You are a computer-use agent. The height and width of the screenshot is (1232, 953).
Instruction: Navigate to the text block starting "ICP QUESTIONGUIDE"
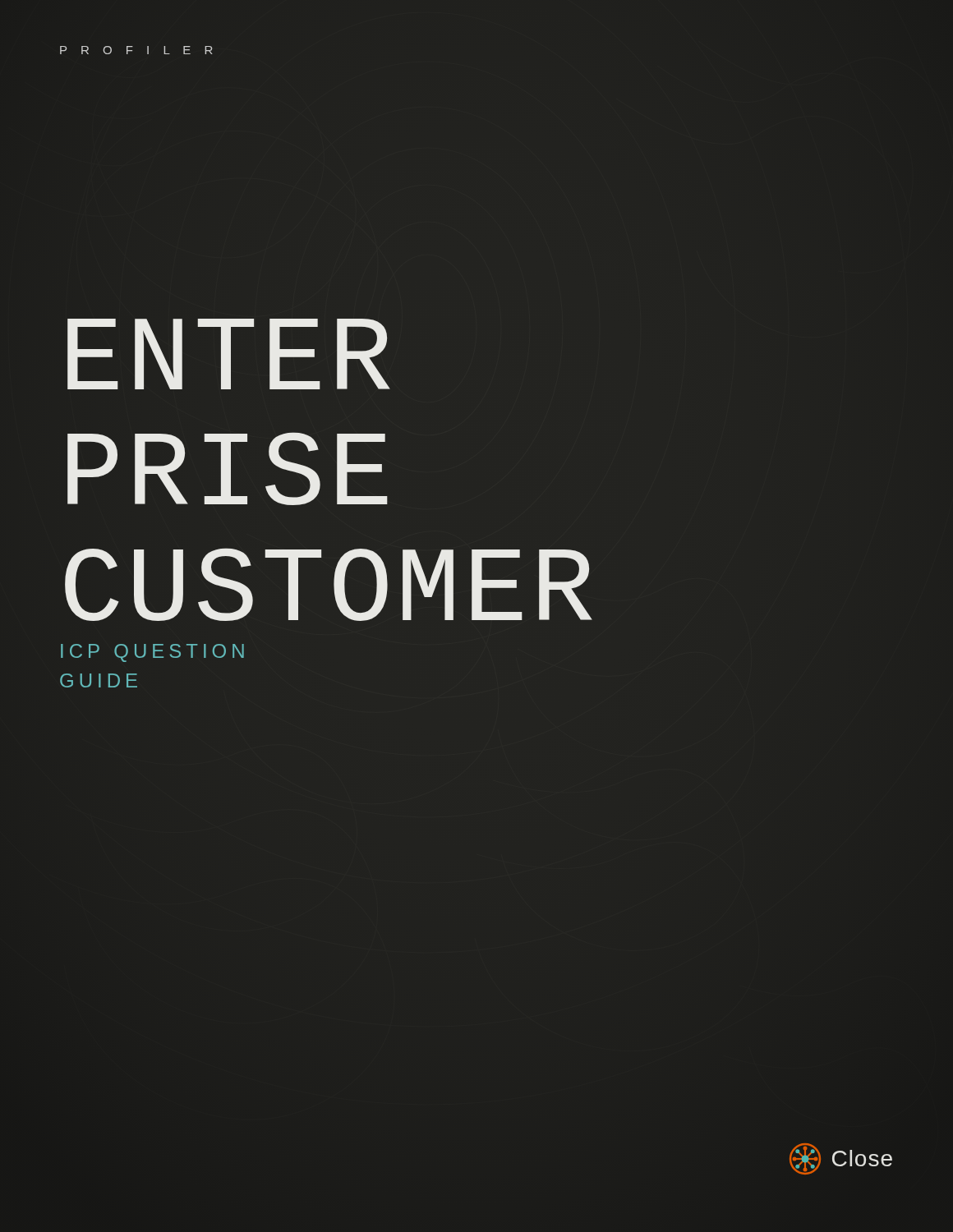154,666
